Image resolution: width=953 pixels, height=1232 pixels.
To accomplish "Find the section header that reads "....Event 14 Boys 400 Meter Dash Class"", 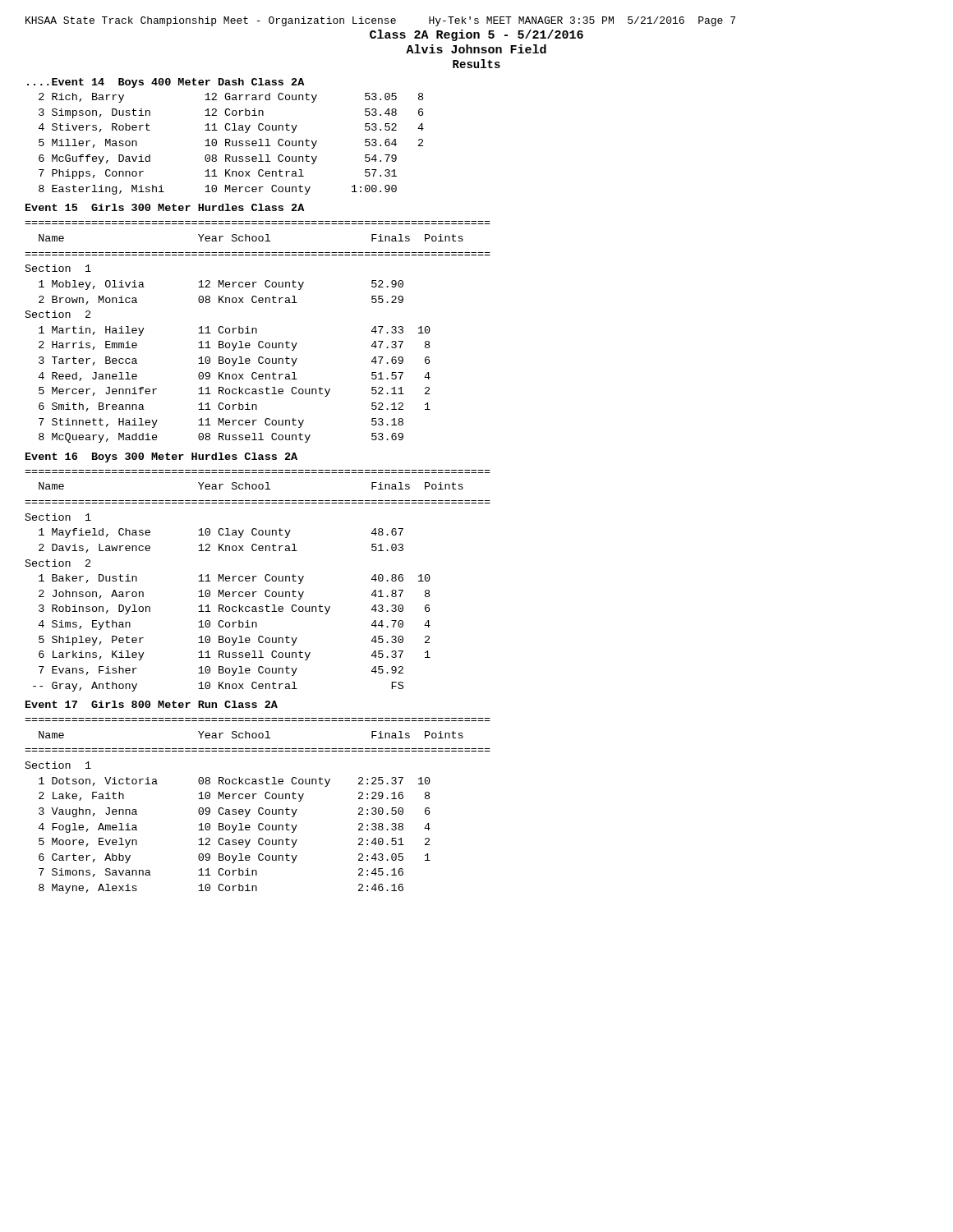I will [x=164, y=83].
